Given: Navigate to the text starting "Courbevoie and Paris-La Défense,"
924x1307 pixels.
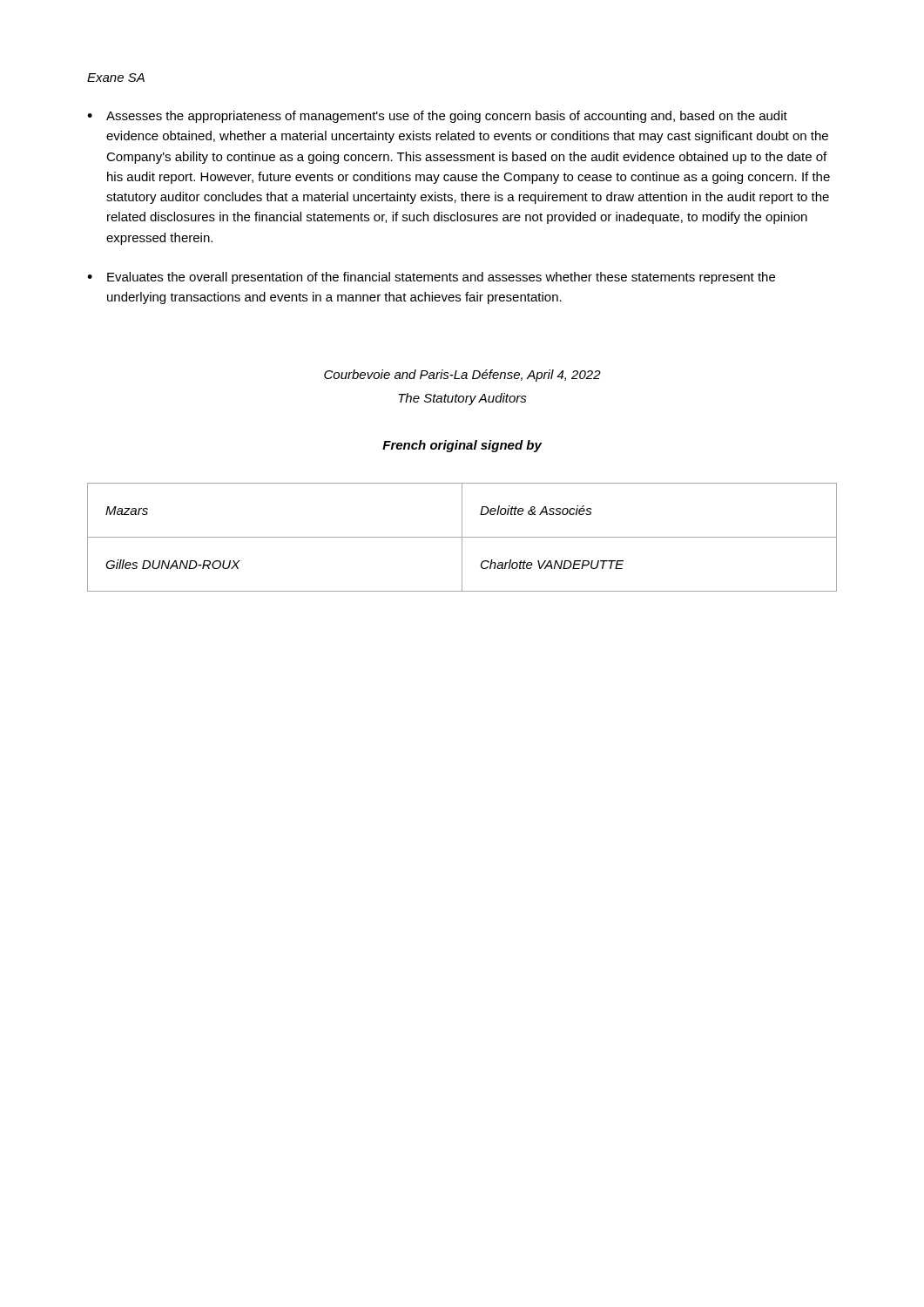Looking at the screenshot, I should [462, 410].
